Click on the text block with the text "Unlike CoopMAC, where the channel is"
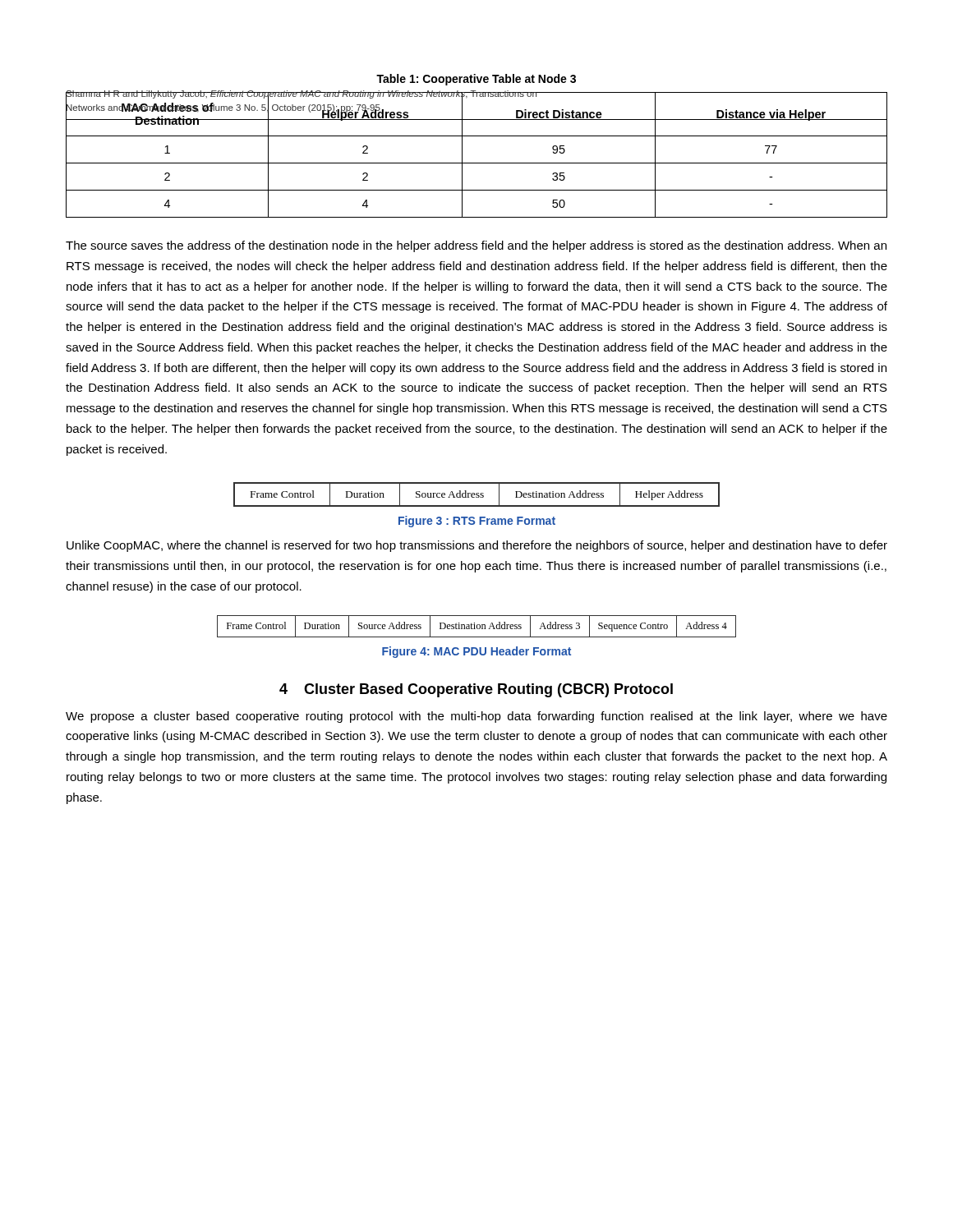Image resolution: width=953 pixels, height=1232 pixels. click(476, 565)
